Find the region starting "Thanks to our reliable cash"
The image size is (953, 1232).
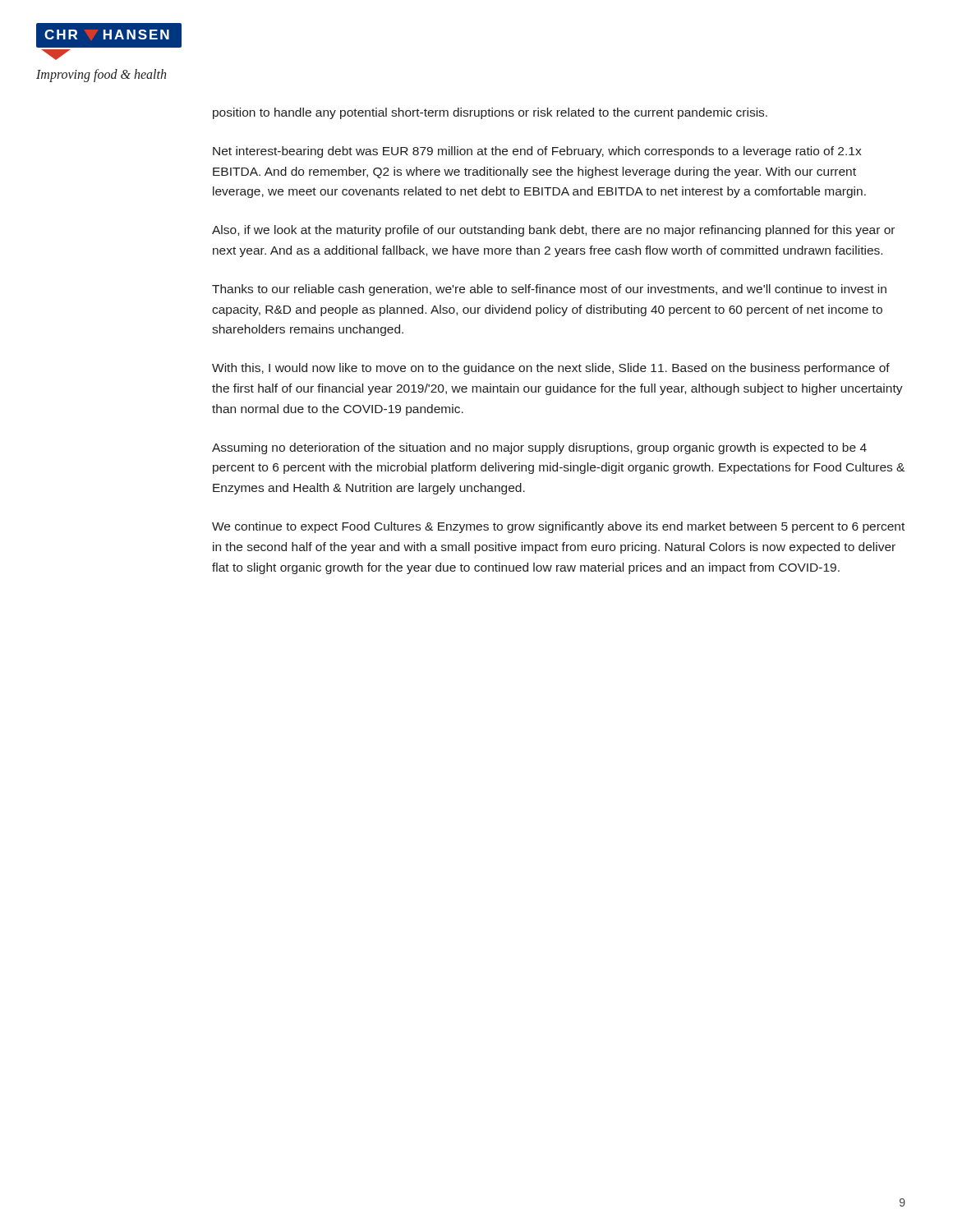click(550, 309)
